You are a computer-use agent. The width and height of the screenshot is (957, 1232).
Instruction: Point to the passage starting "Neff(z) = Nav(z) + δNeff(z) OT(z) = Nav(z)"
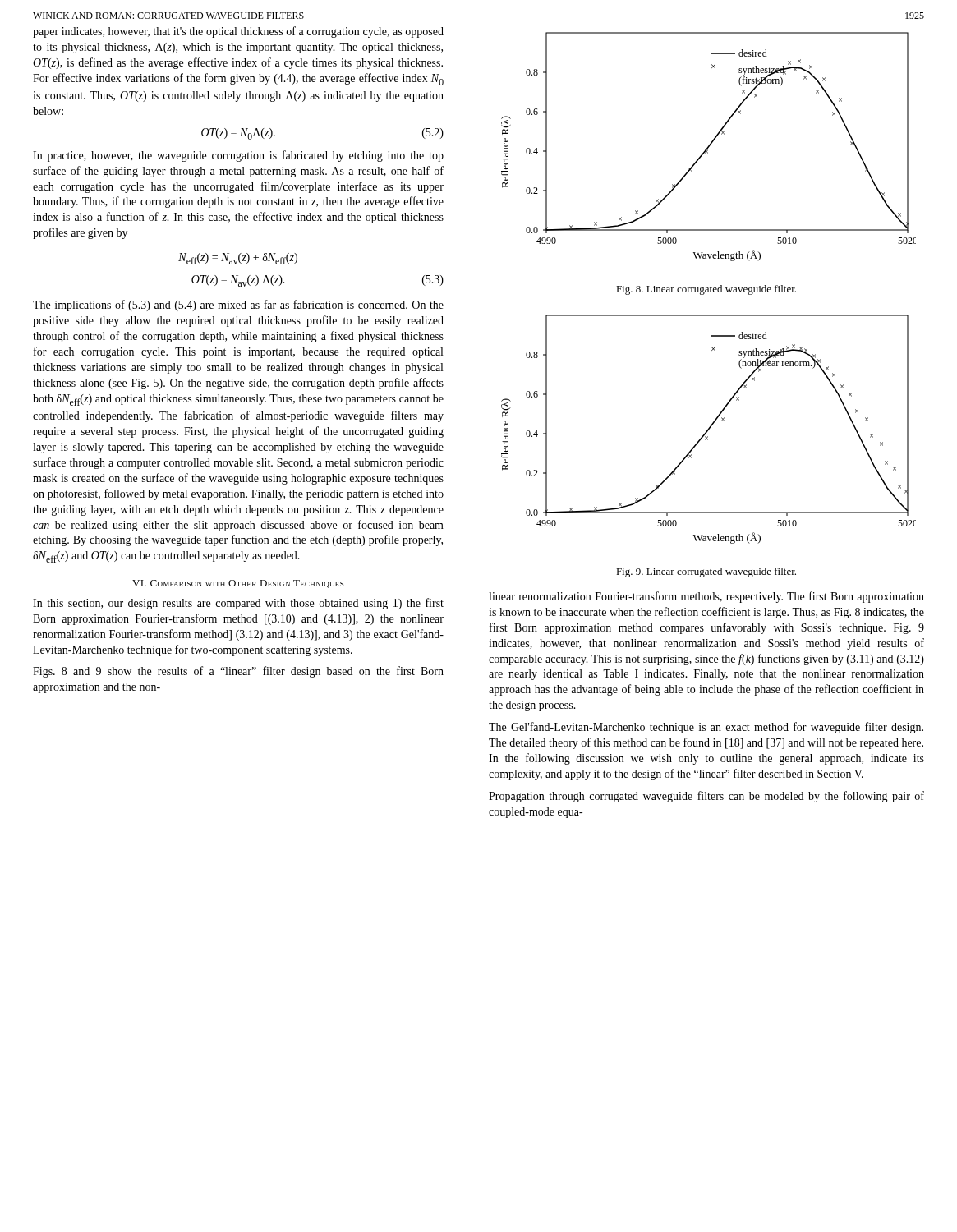[x=238, y=270]
